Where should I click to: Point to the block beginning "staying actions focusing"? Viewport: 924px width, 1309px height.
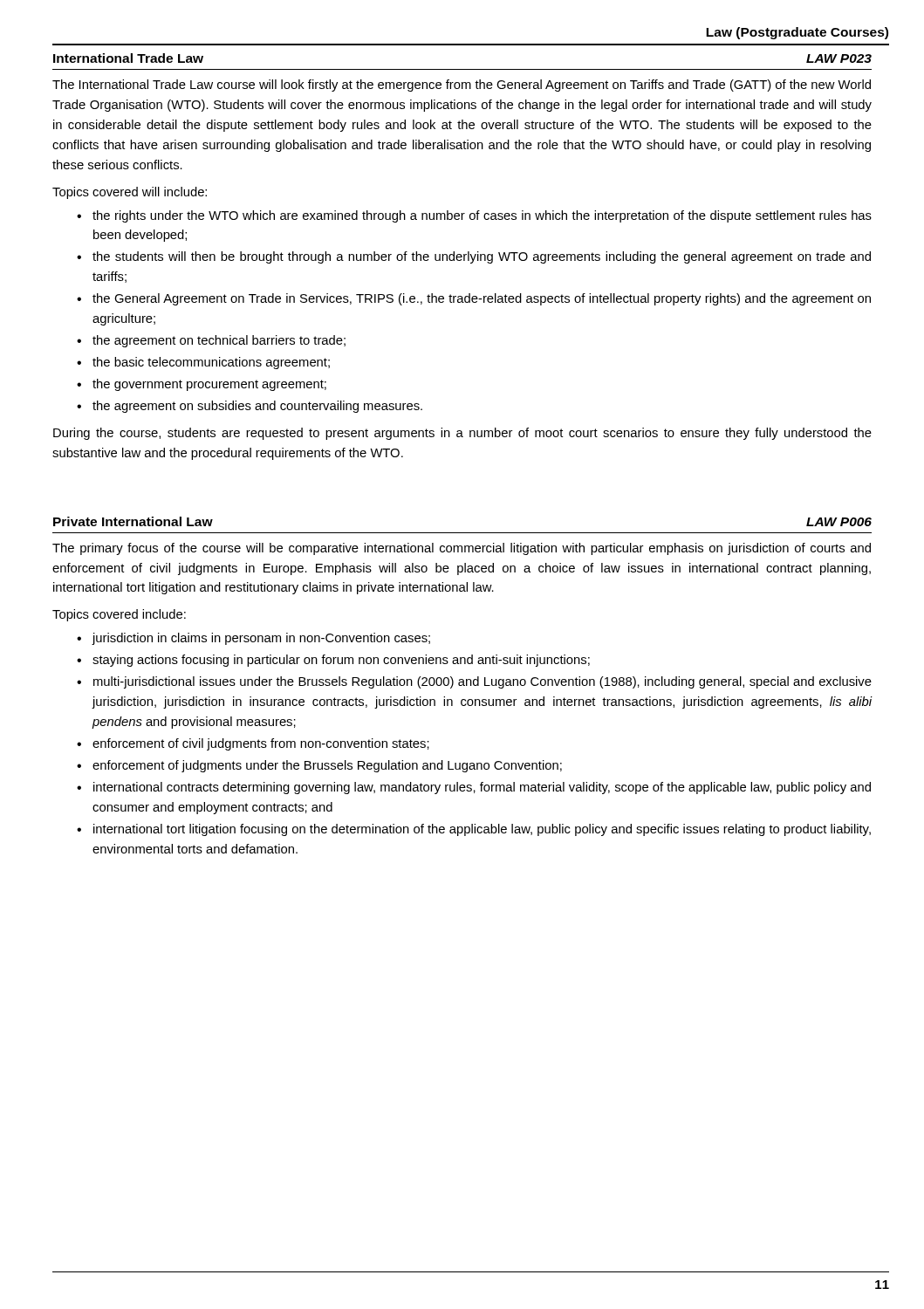click(x=342, y=660)
